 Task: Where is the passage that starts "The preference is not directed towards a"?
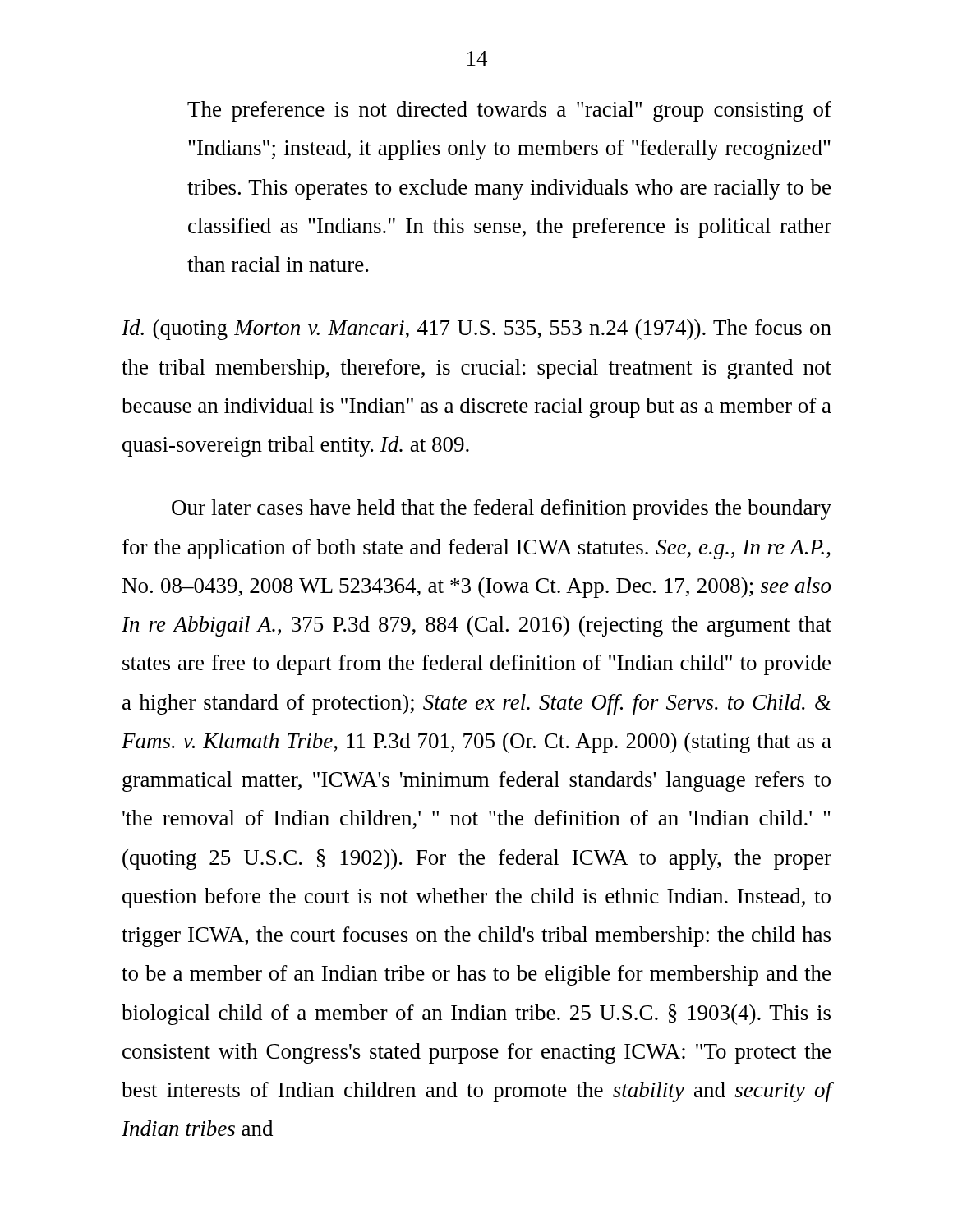pyautogui.click(x=509, y=187)
